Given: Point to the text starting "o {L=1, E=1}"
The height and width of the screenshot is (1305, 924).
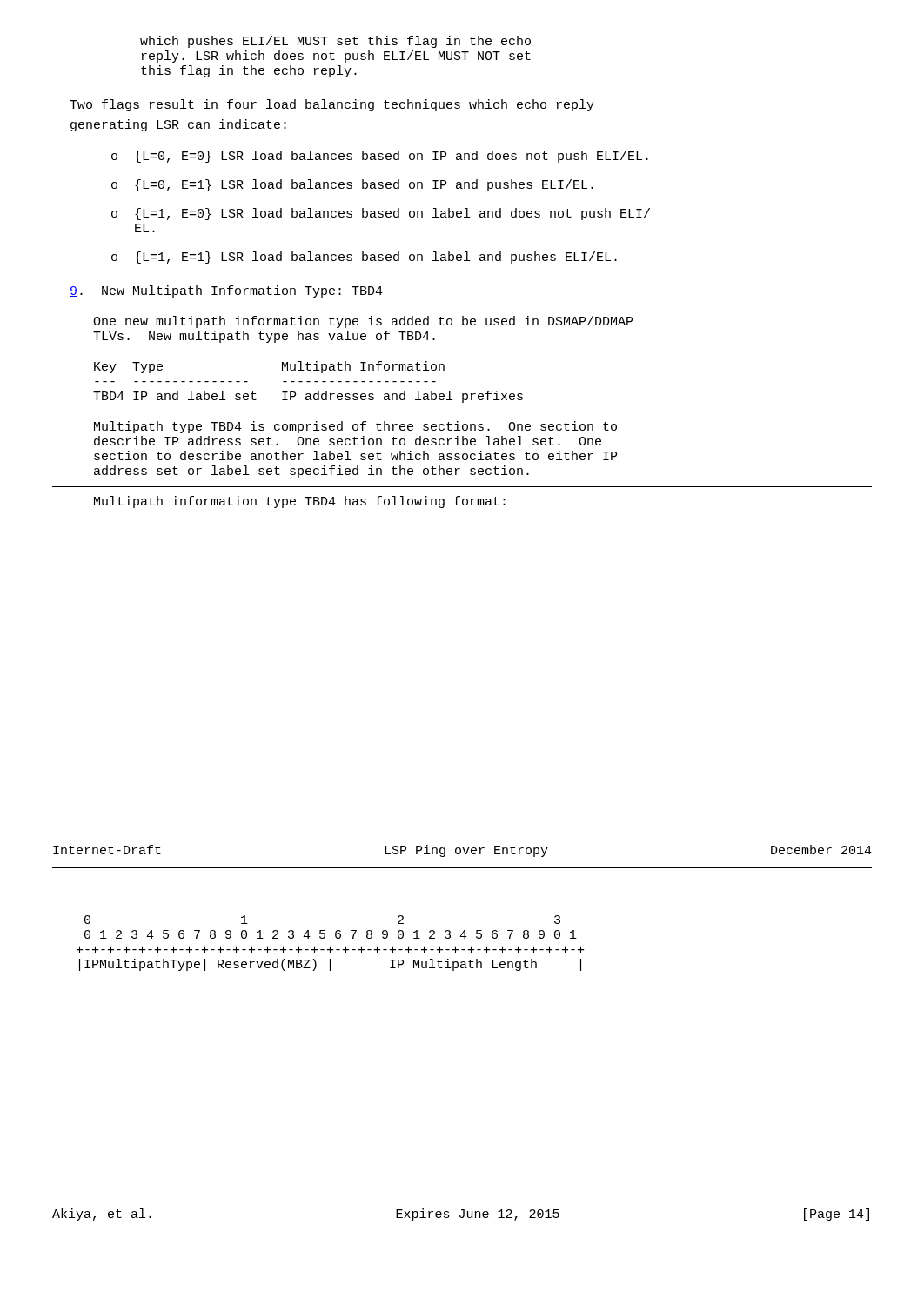Looking at the screenshot, I should pyautogui.click(x=471, y=258).
